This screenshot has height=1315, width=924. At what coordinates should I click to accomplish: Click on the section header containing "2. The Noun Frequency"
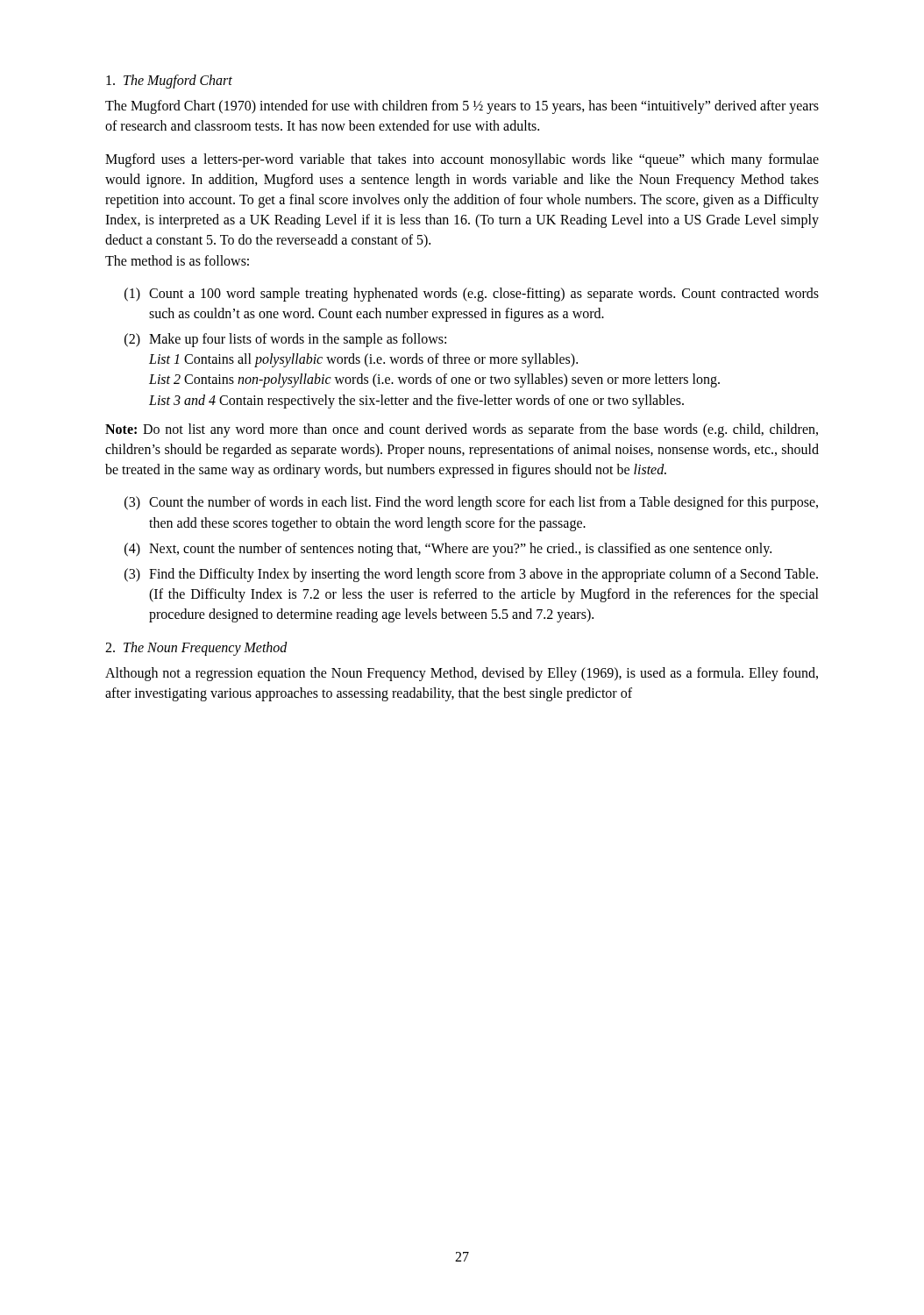click(196, 647)
